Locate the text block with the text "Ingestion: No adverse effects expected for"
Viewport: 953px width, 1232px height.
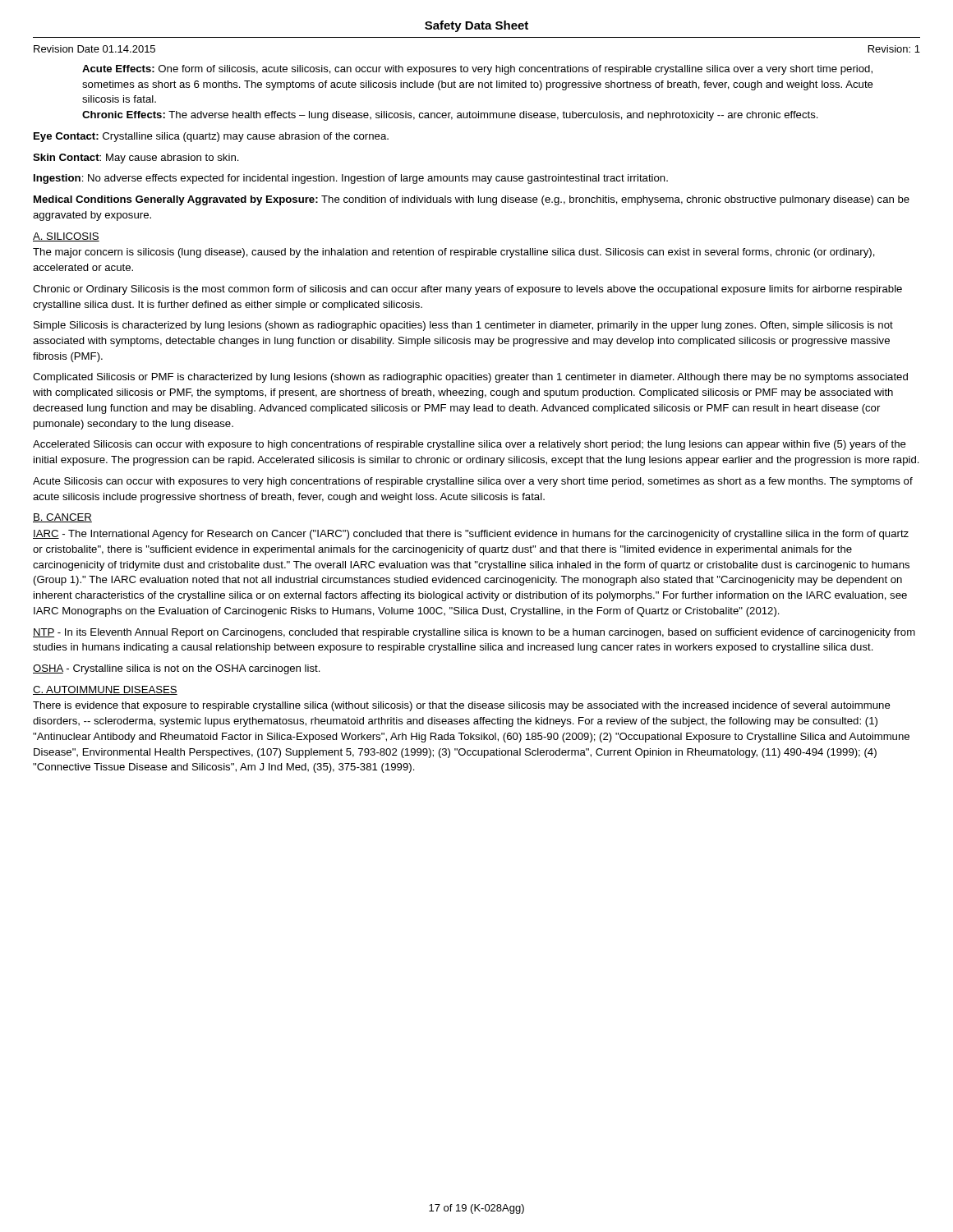point(351,178)
